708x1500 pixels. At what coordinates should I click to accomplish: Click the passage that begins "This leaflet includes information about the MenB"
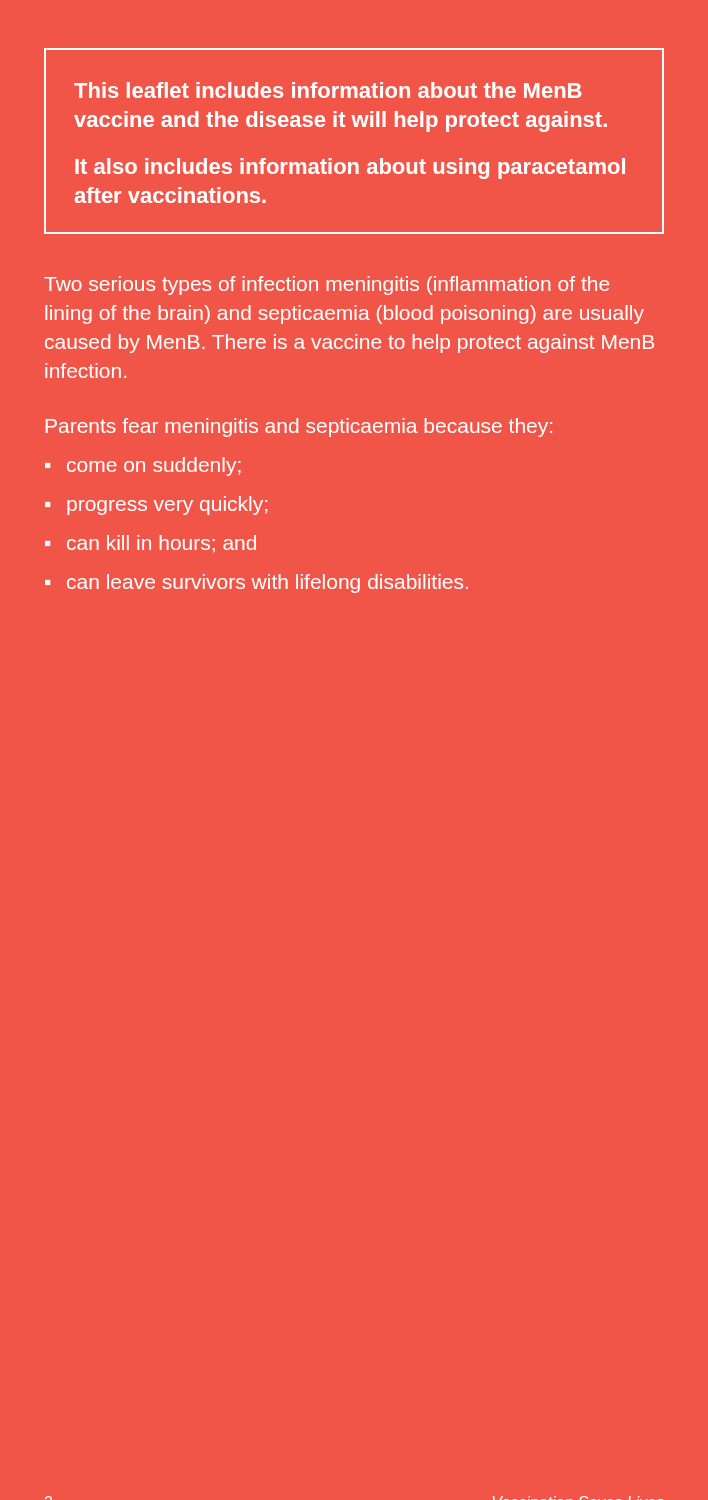(x=328, y=90)
